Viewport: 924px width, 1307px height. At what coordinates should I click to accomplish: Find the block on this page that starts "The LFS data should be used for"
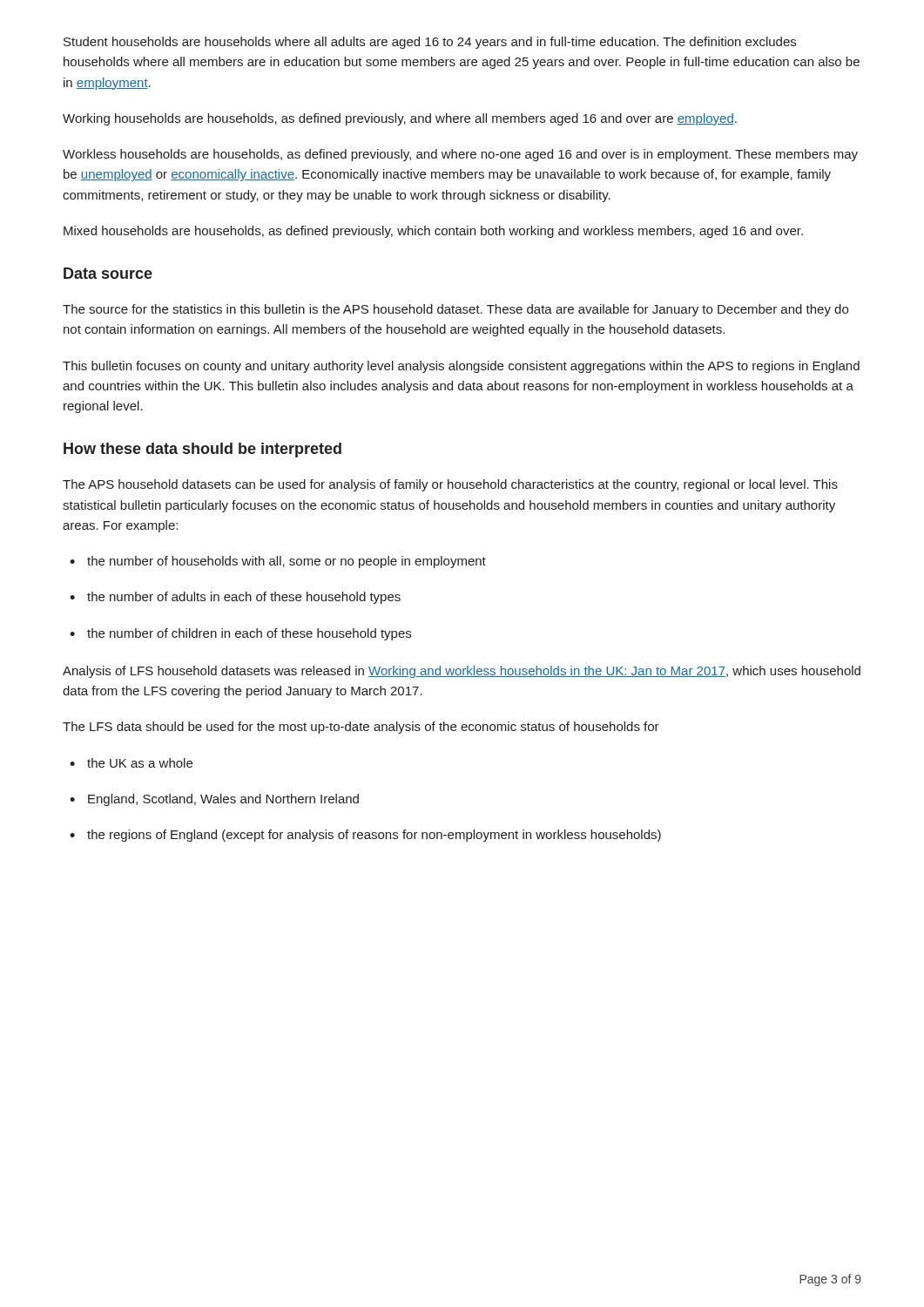point(462,727)
